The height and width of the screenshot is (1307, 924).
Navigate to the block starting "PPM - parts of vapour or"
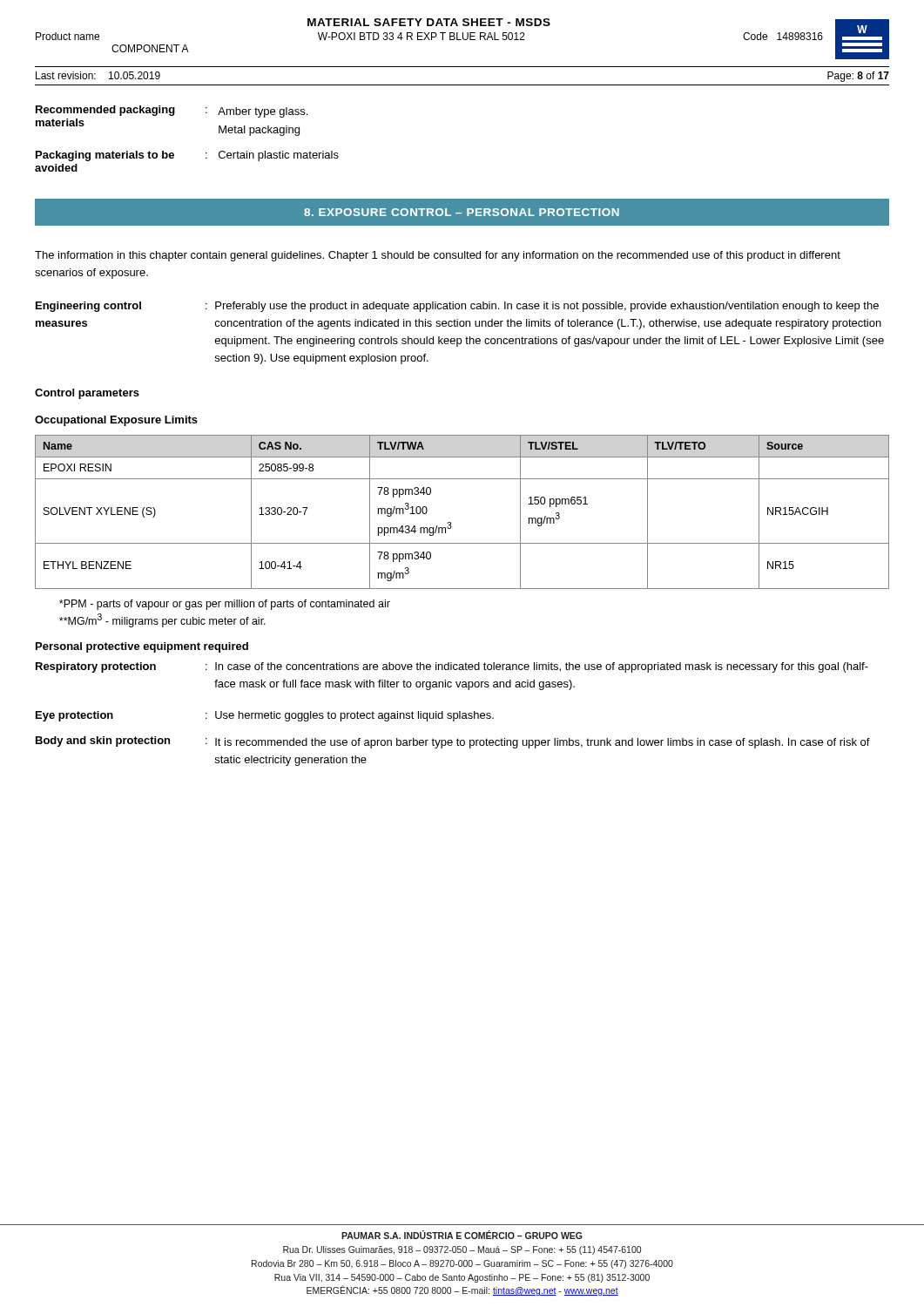pyautogui.click(x=212, y=604)
